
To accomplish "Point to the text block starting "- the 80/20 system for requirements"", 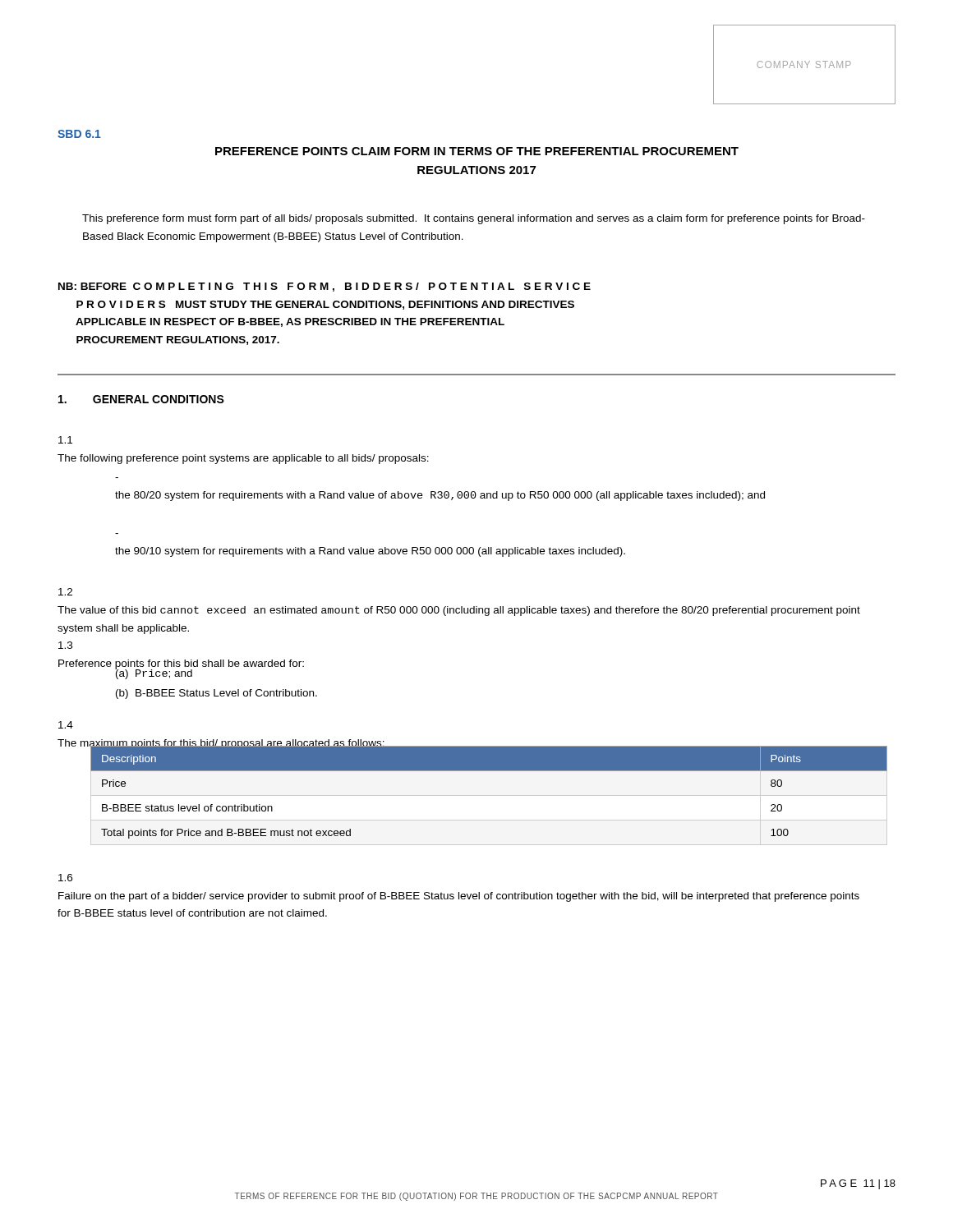I will [494, 486].
